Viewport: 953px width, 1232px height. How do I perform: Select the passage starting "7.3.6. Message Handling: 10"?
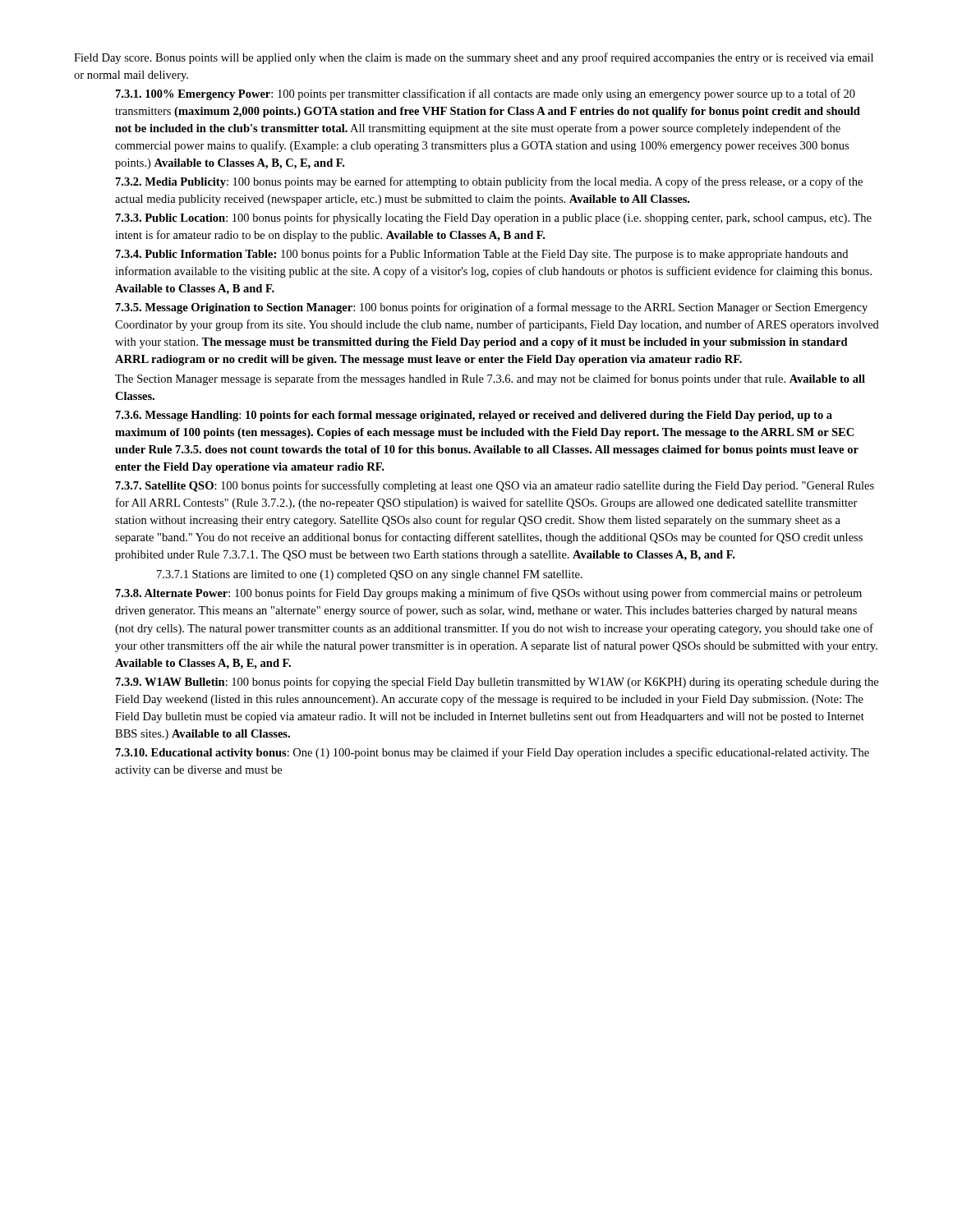[497, 441]
